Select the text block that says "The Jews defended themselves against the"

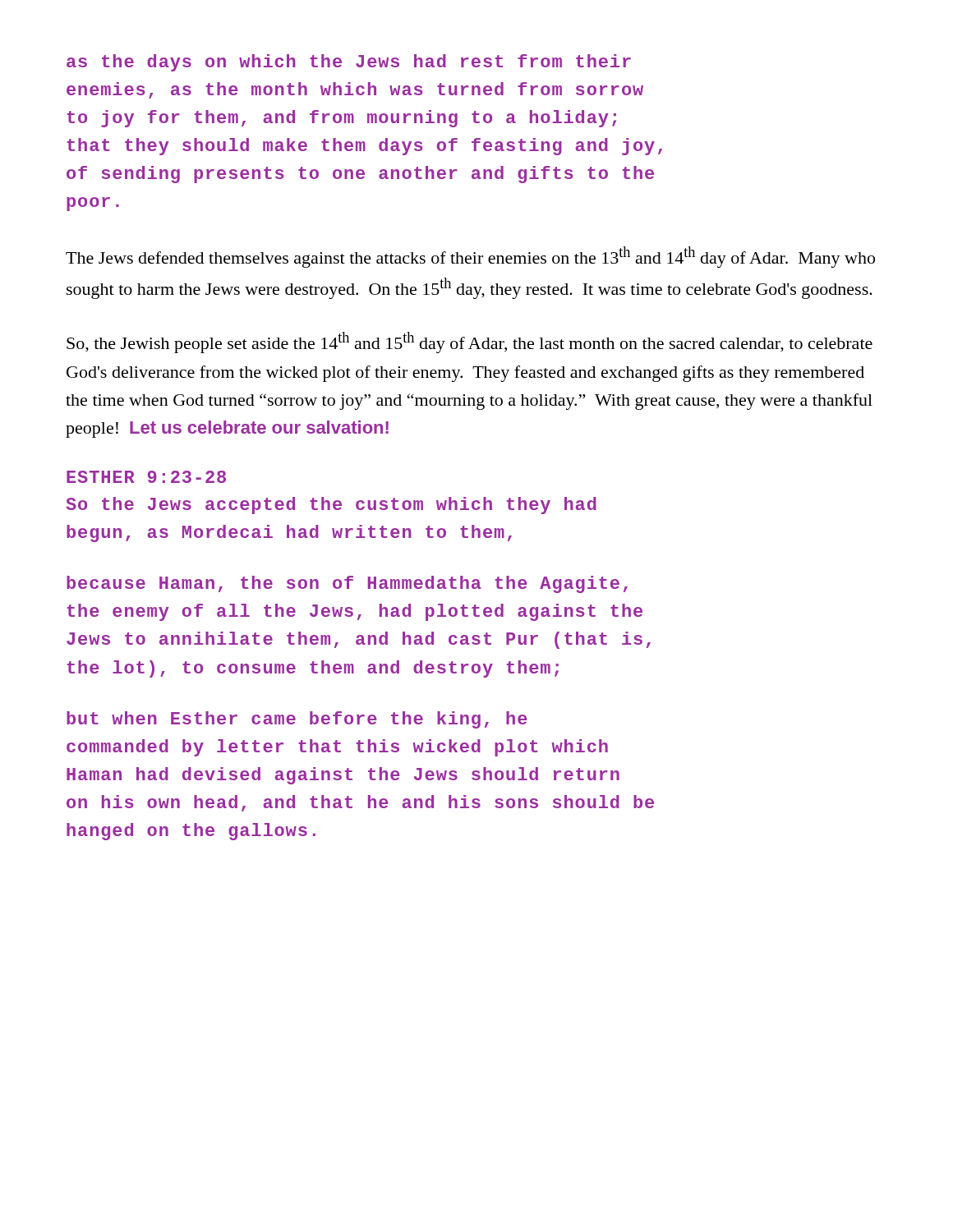471,271
